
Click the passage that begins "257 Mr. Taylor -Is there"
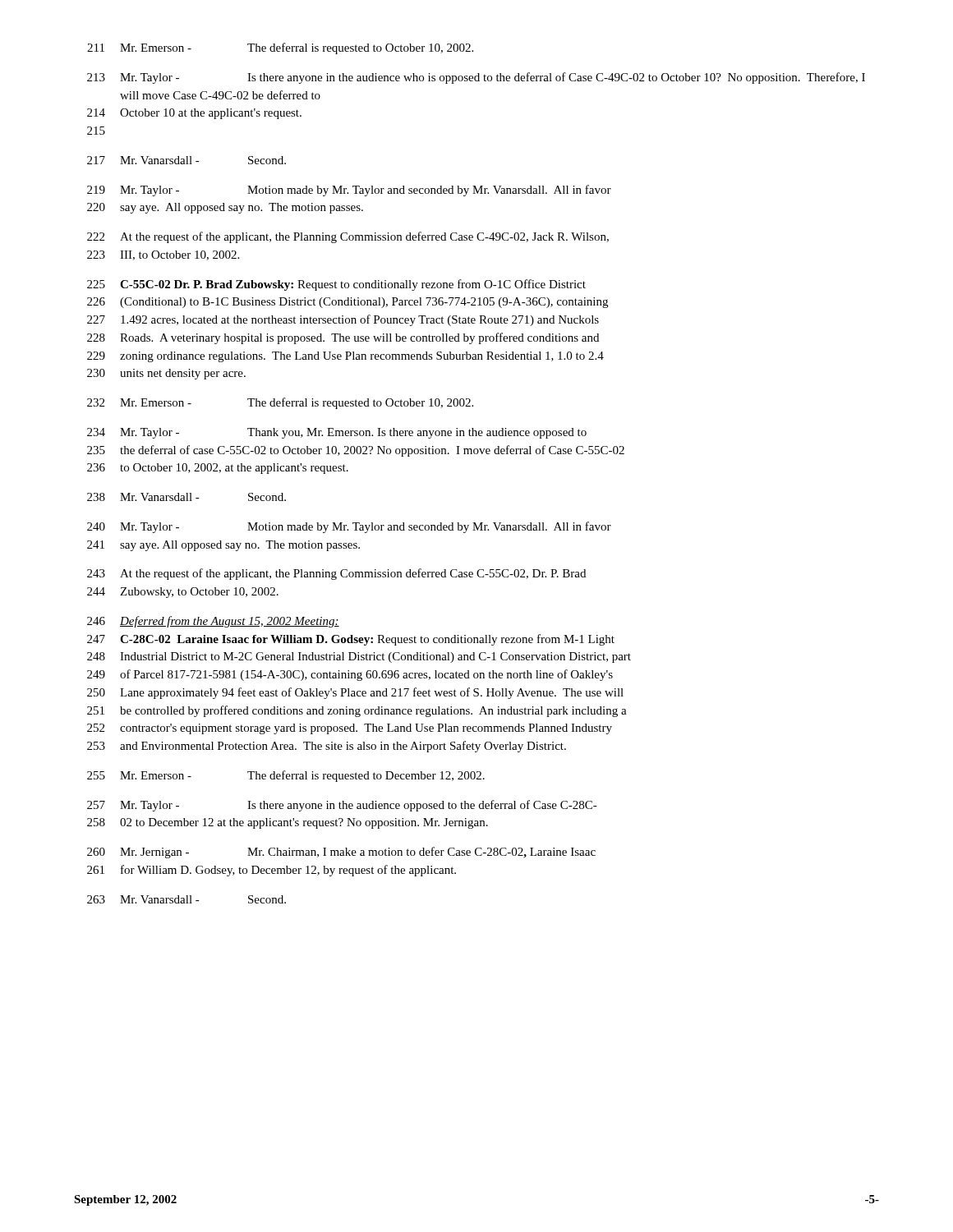click(476, 805)
